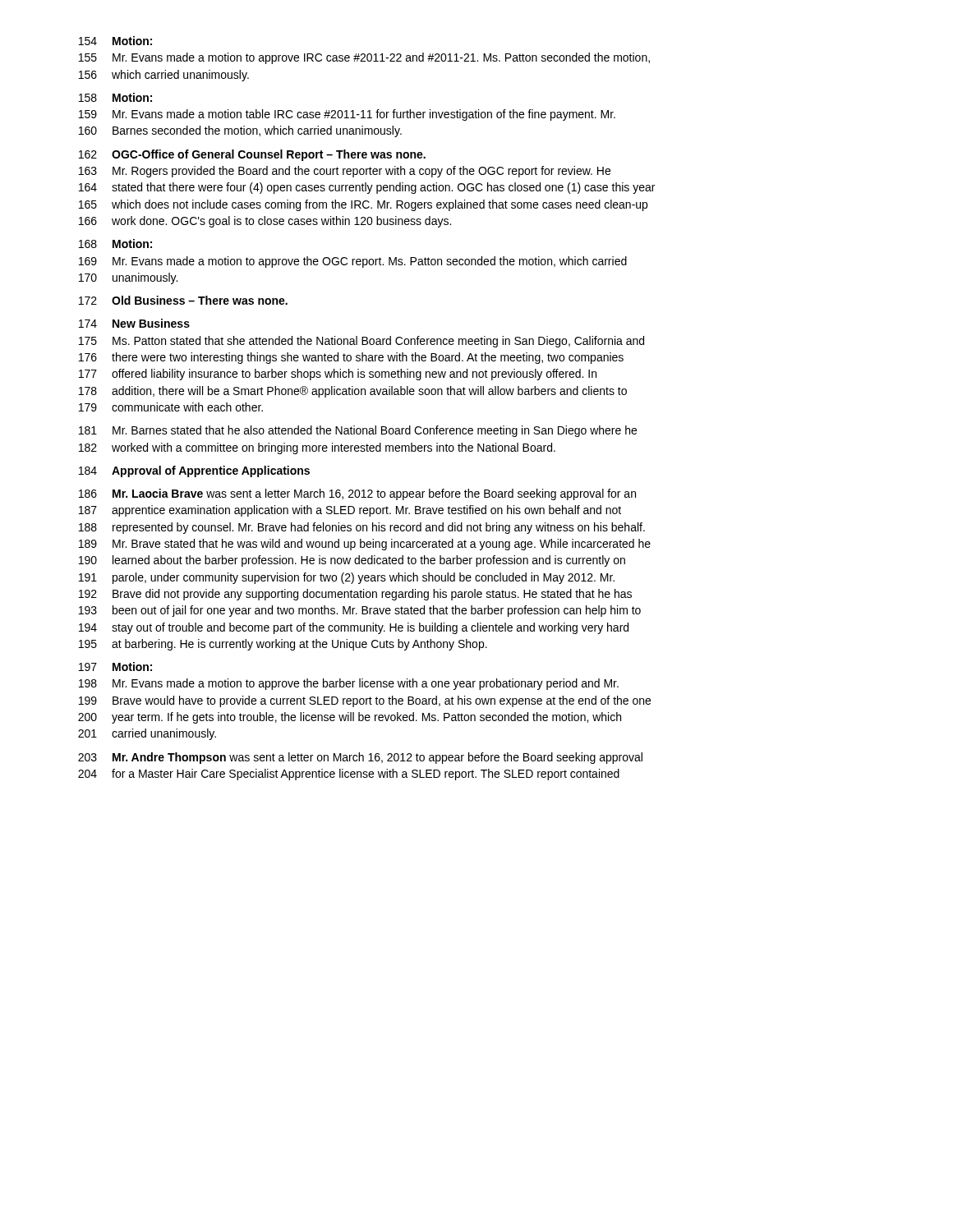Find the block starting "162 OGC-Office of General Counsel Report – There"
Screen dimensions: 1232x953
252,155
